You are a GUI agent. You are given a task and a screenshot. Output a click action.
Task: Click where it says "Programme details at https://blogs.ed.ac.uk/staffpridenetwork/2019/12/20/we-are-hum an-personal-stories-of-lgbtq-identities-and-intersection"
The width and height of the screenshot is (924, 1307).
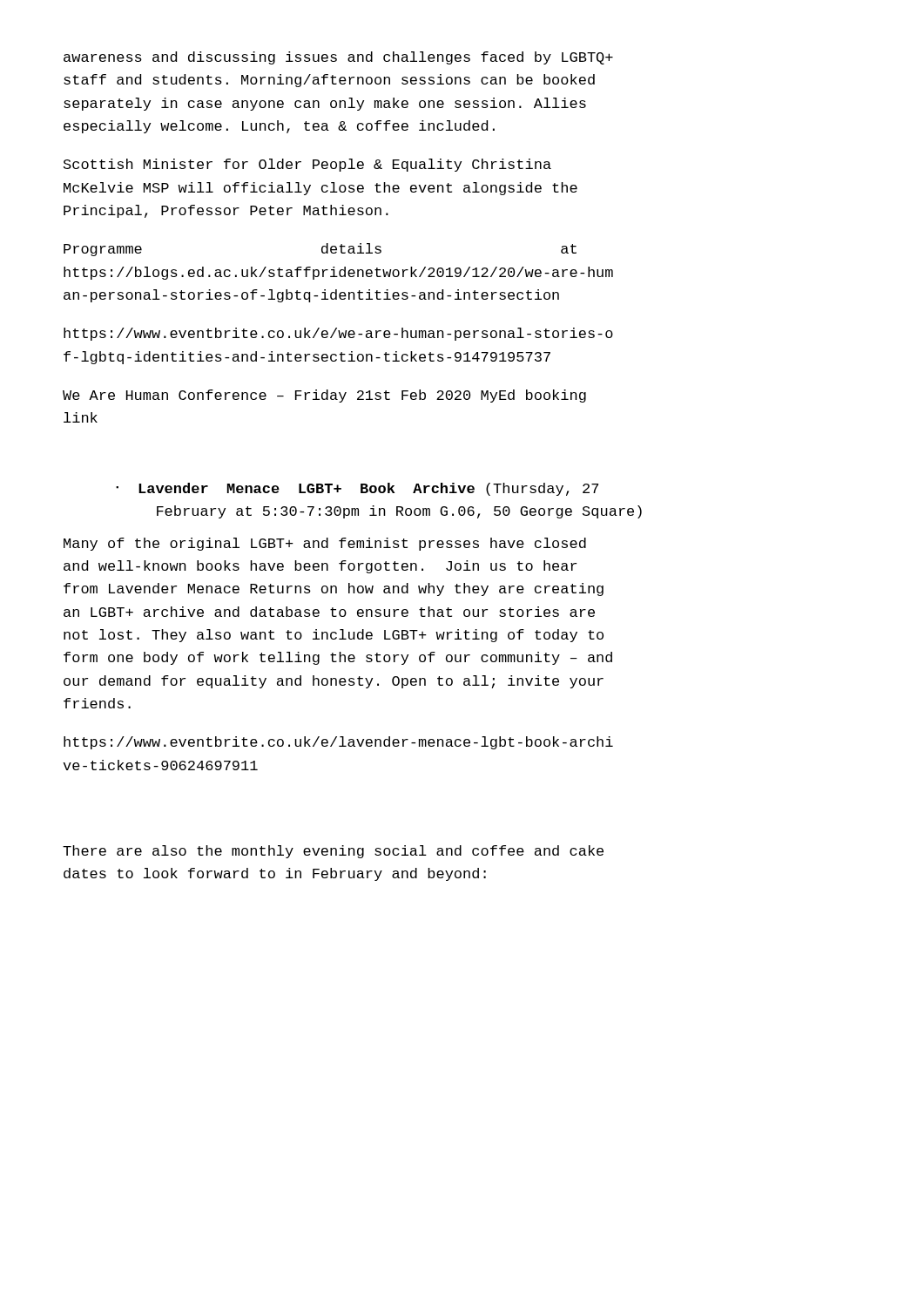(x=338, y=273)
